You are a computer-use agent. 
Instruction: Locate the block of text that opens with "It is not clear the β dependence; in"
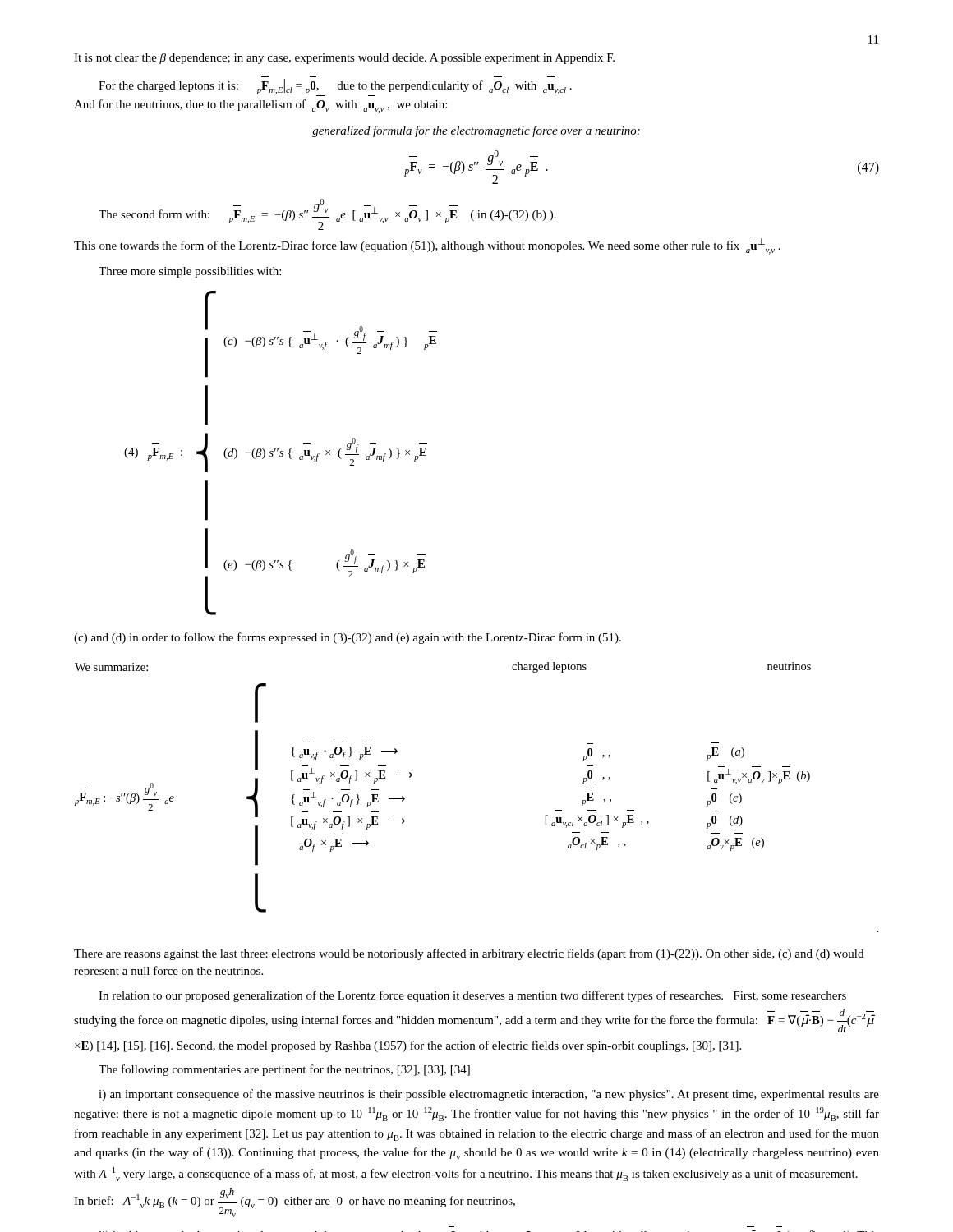click(x=345, y=57)
